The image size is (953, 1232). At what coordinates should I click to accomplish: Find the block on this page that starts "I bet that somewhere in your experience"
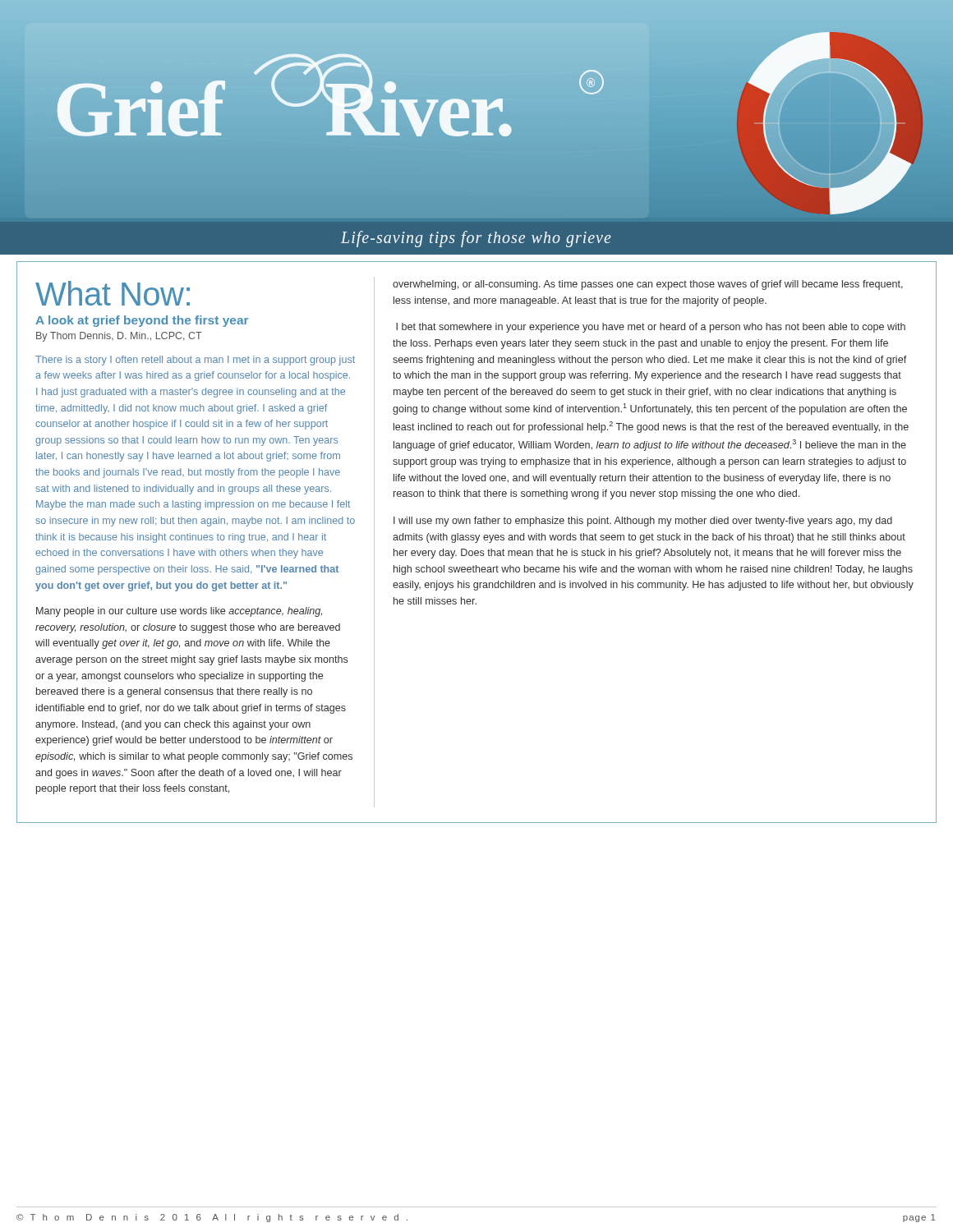pos(651,411)
